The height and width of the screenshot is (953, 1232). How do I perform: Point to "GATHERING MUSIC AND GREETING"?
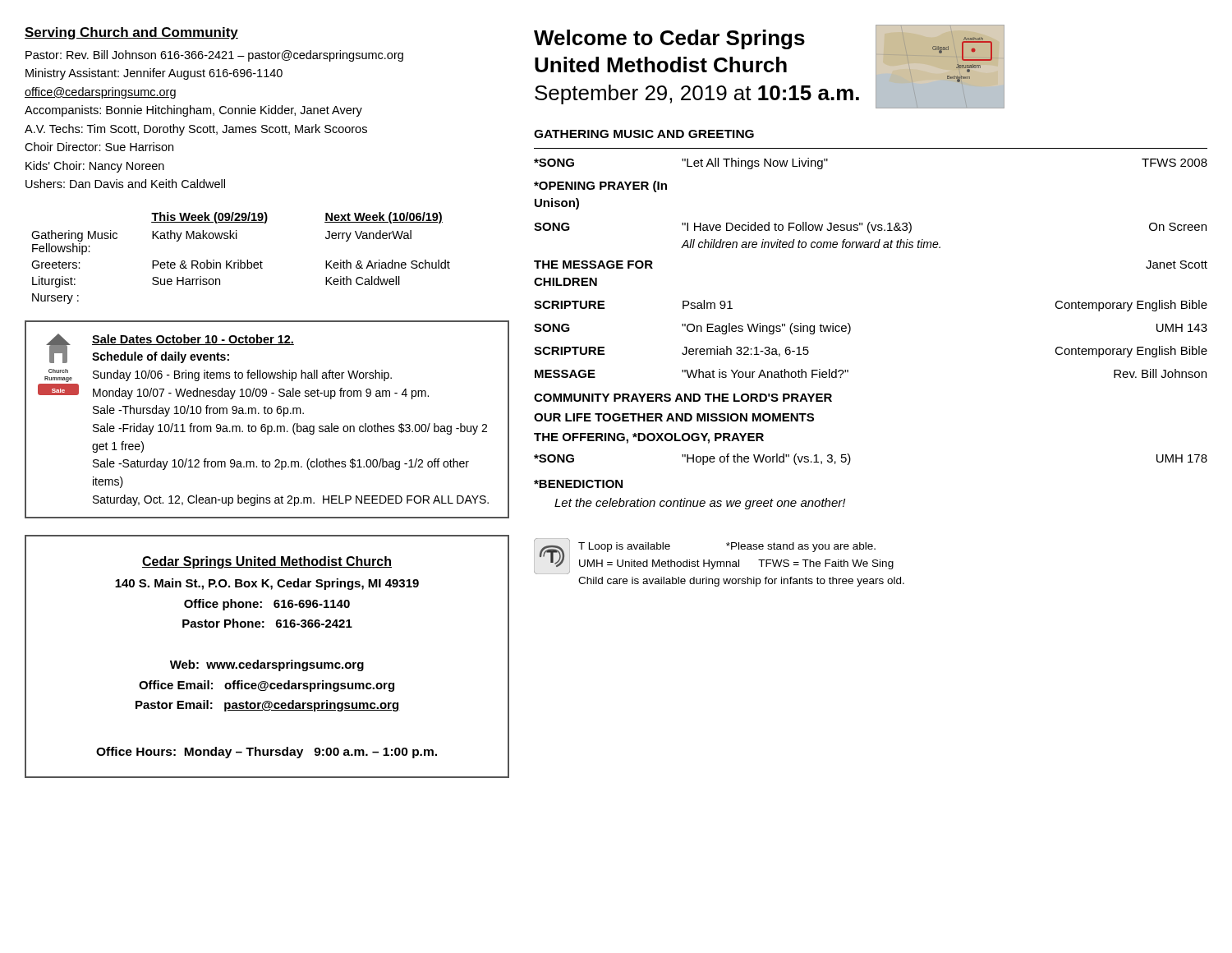[x=644, y=134]
